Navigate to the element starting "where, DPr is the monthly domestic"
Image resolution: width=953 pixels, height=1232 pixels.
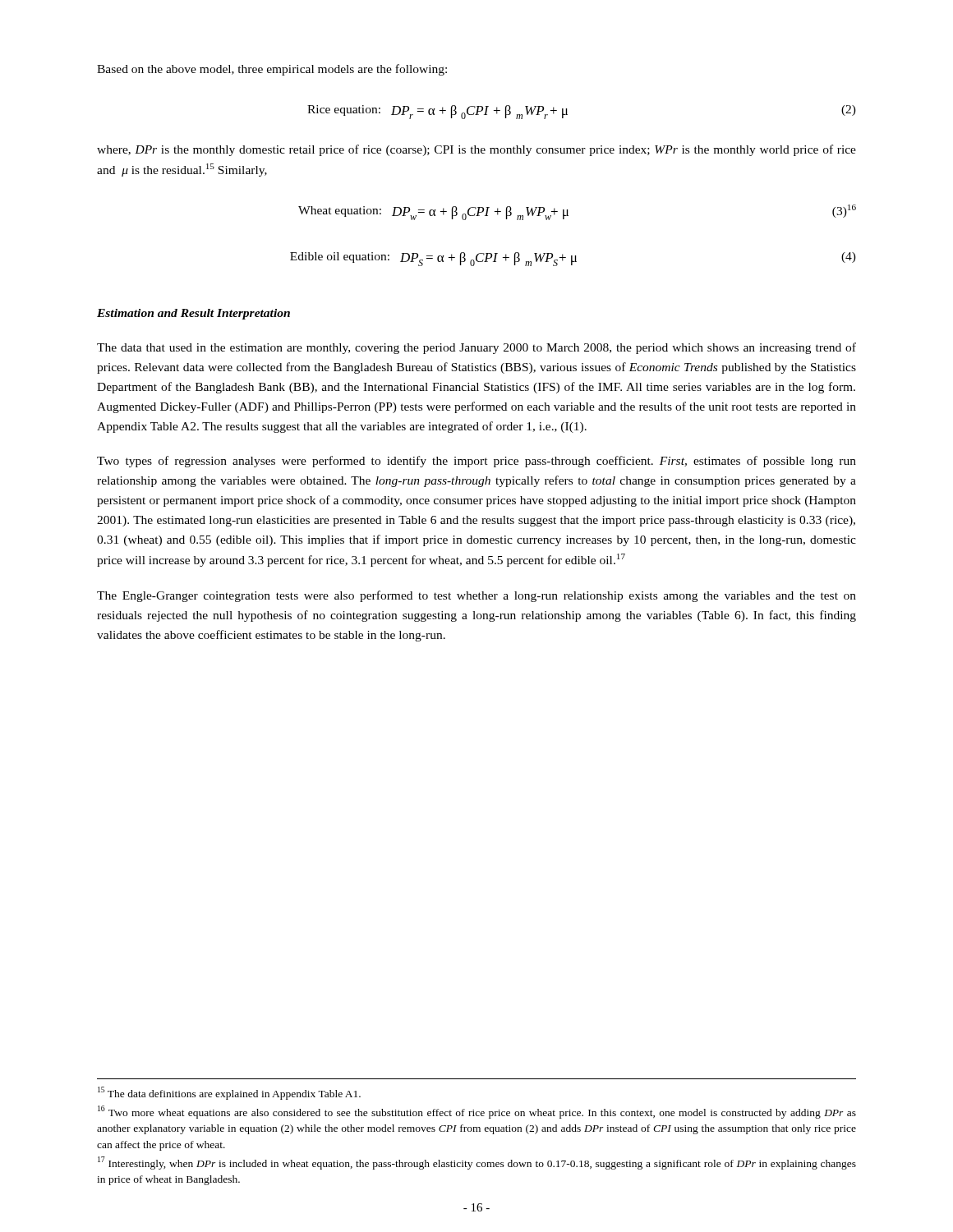[476, 159]
